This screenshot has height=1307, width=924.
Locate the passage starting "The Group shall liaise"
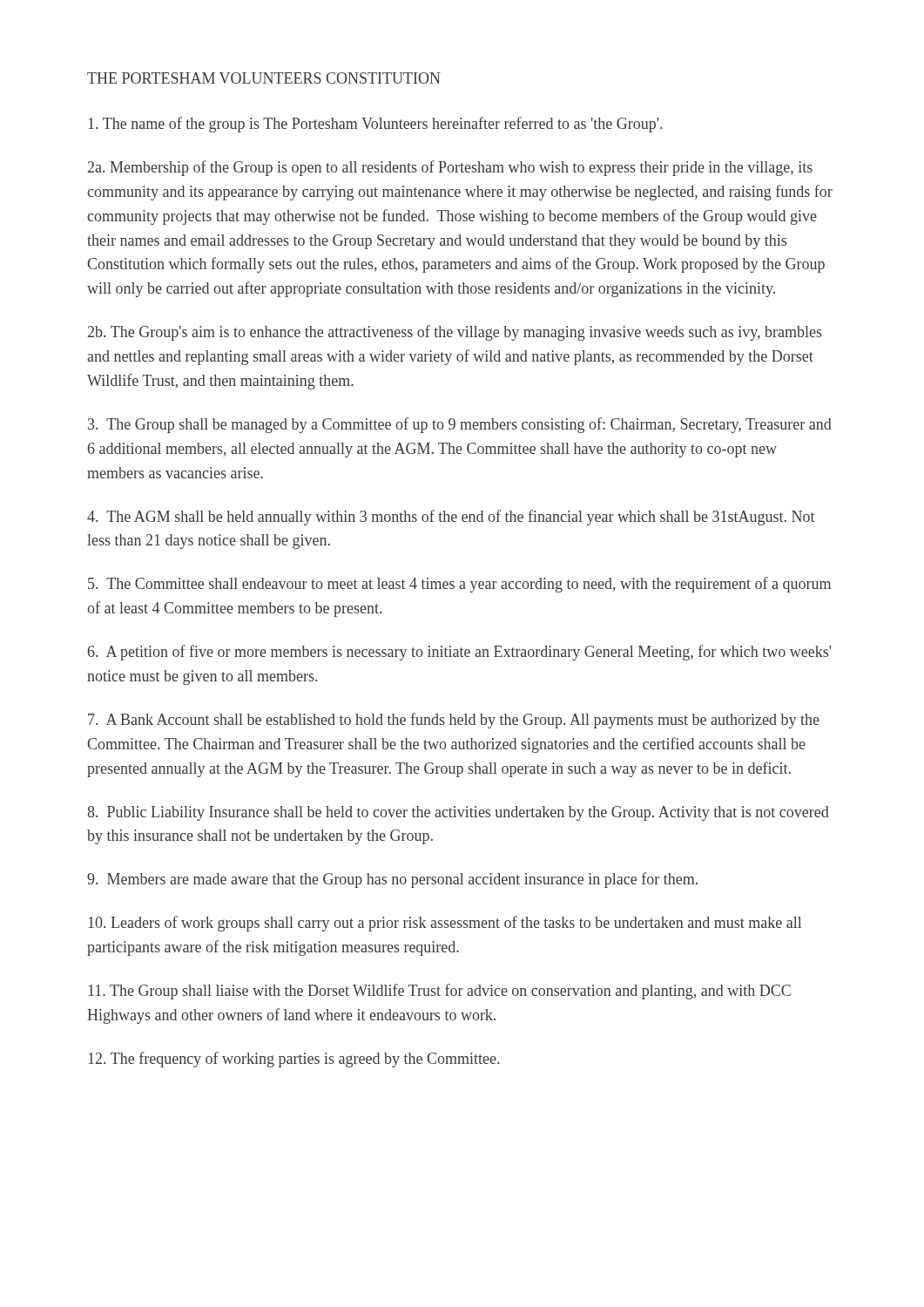click(439, 1003)
